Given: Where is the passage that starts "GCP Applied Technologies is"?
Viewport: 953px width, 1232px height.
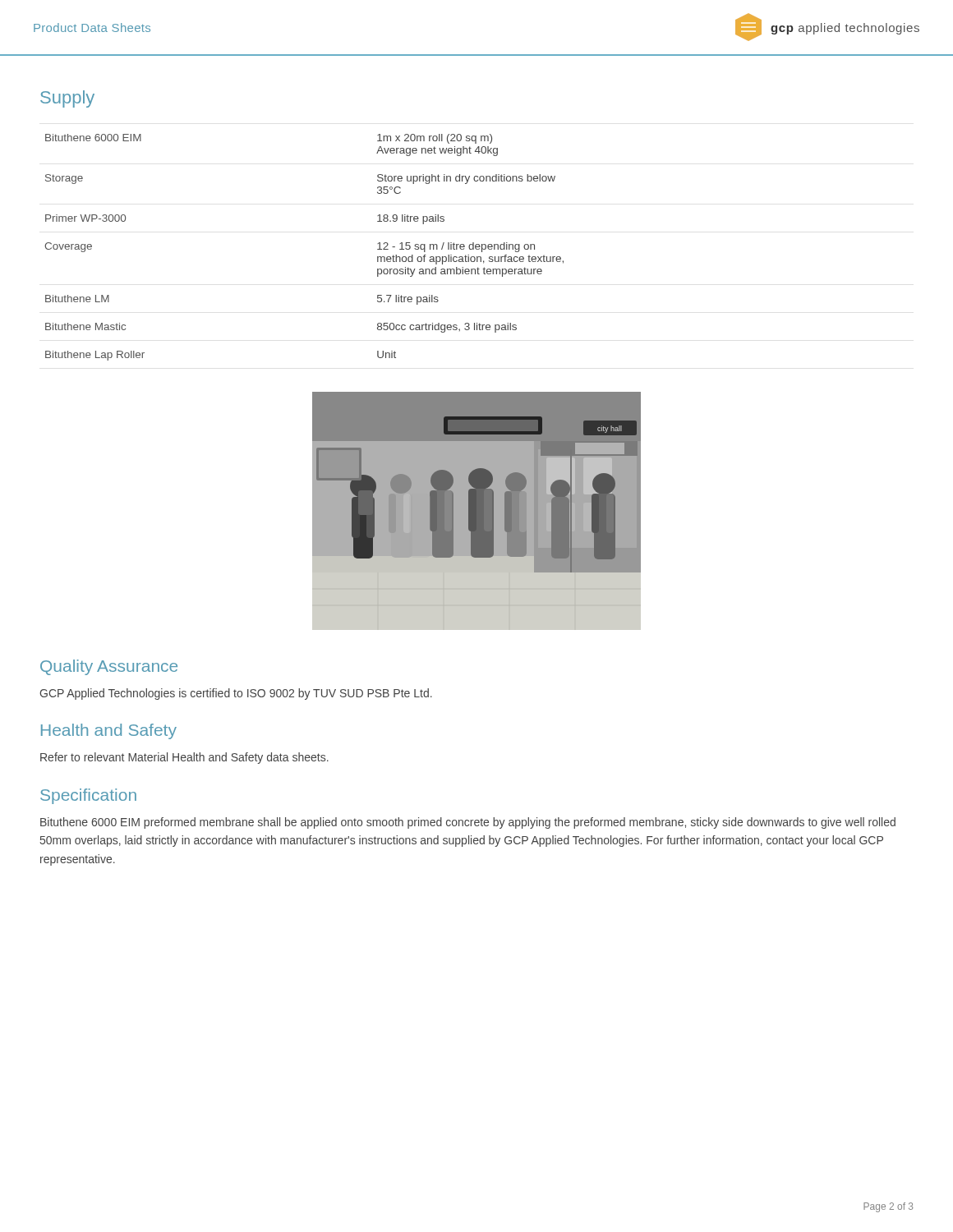Looking at the screenshot, I should point(236,693).
